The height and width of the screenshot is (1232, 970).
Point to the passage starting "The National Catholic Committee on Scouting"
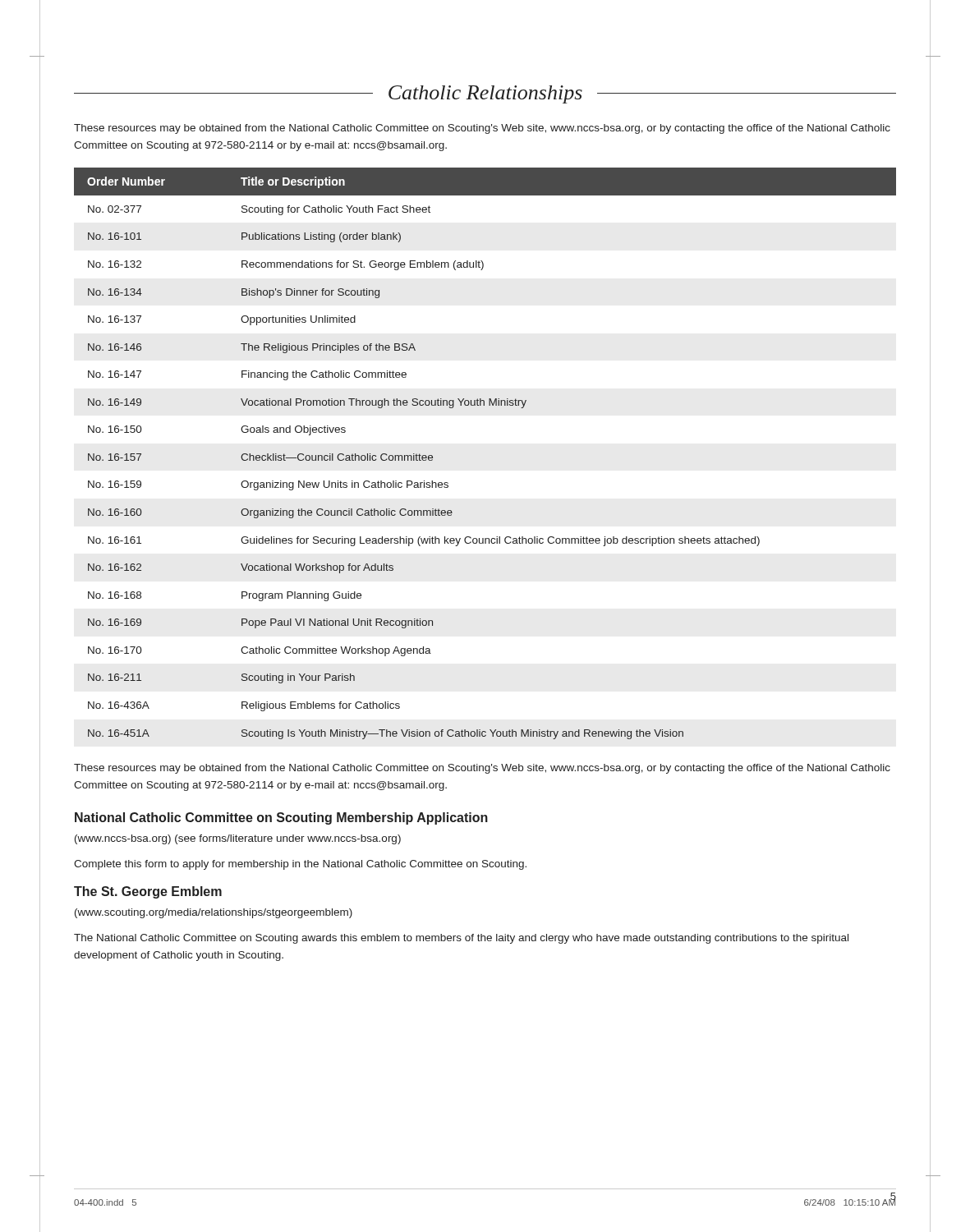(462, 946)
